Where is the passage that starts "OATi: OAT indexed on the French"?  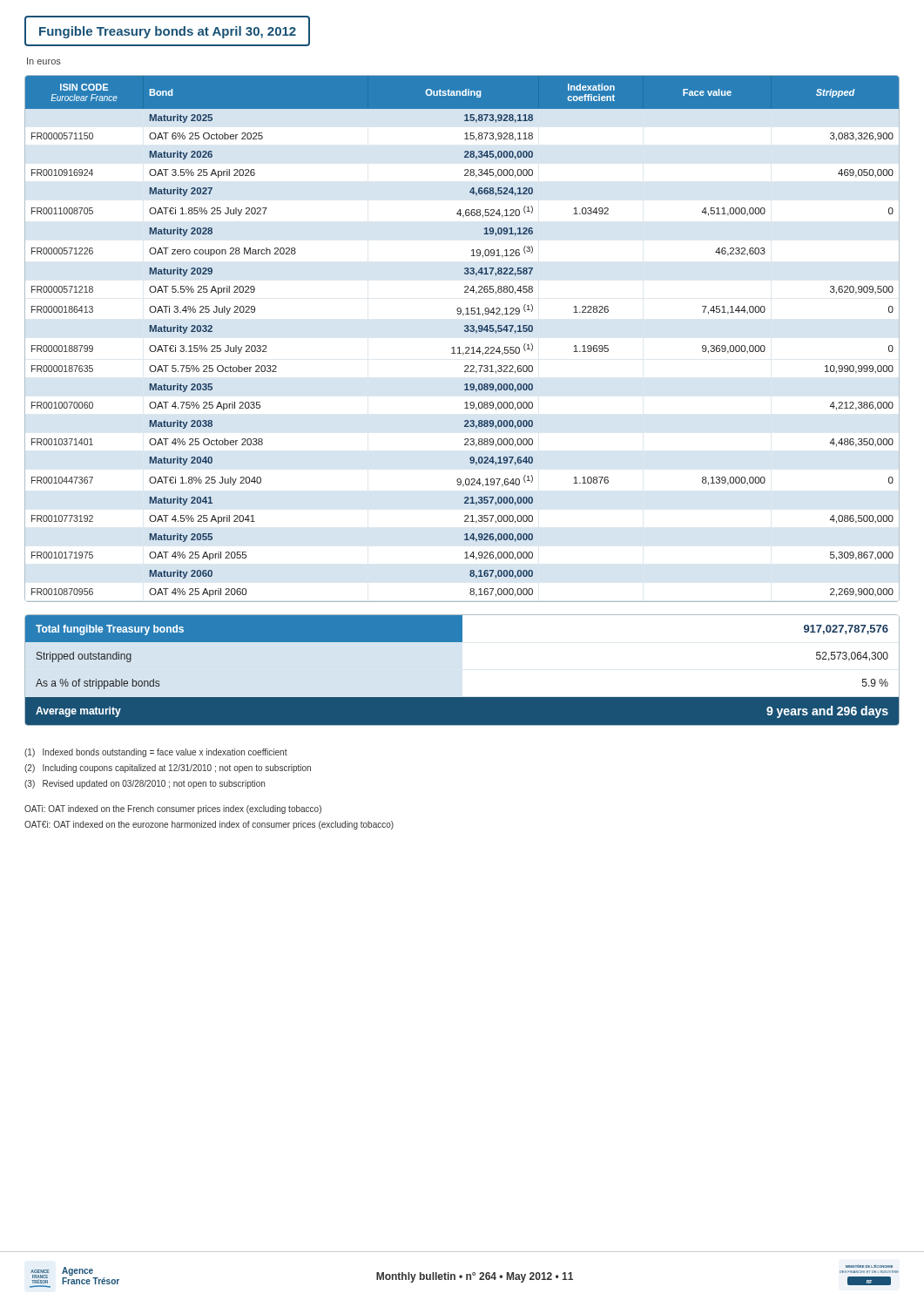pyautogui.click(x=173, y=809)
